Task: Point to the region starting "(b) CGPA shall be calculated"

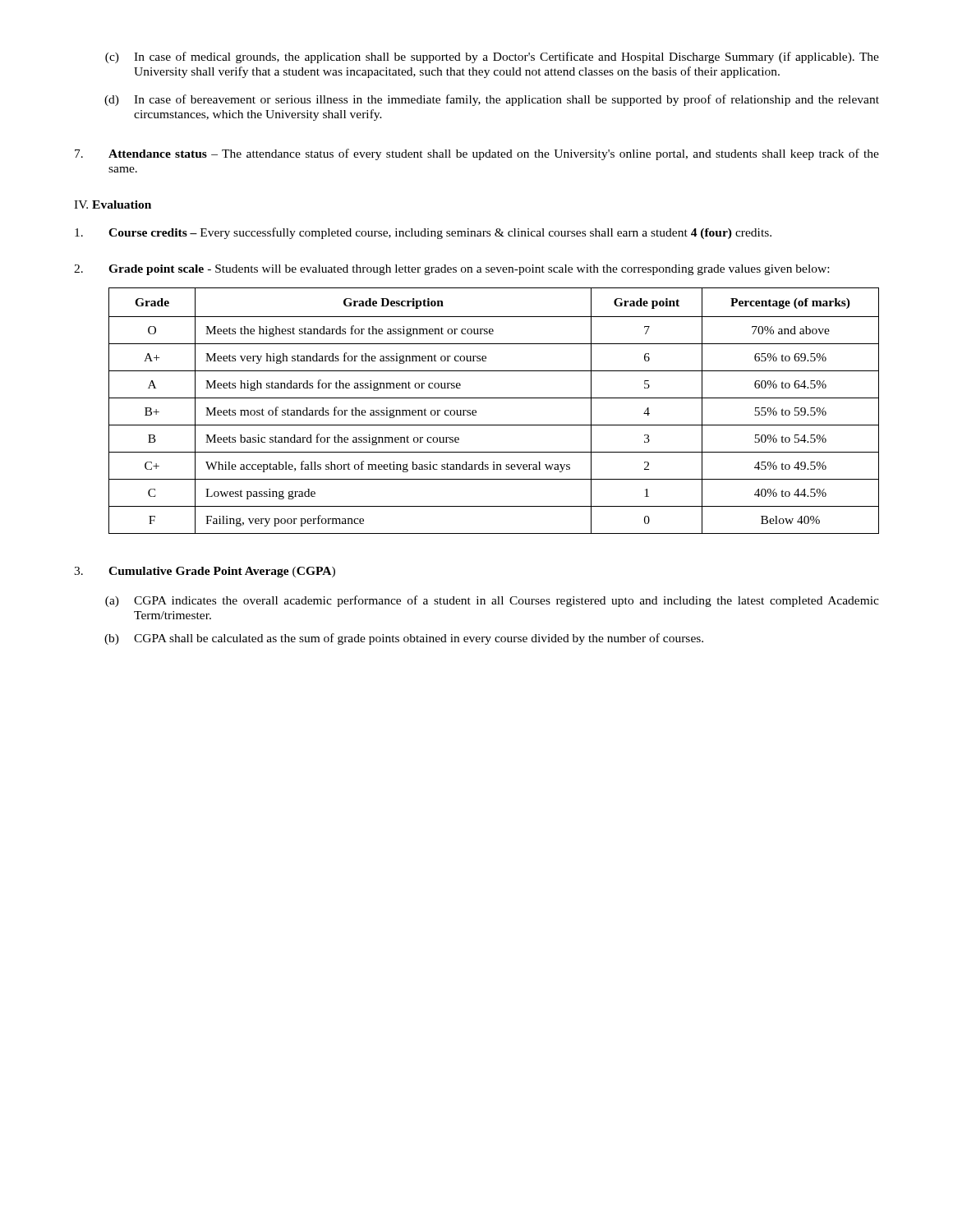Action: (x=476, y=638)
